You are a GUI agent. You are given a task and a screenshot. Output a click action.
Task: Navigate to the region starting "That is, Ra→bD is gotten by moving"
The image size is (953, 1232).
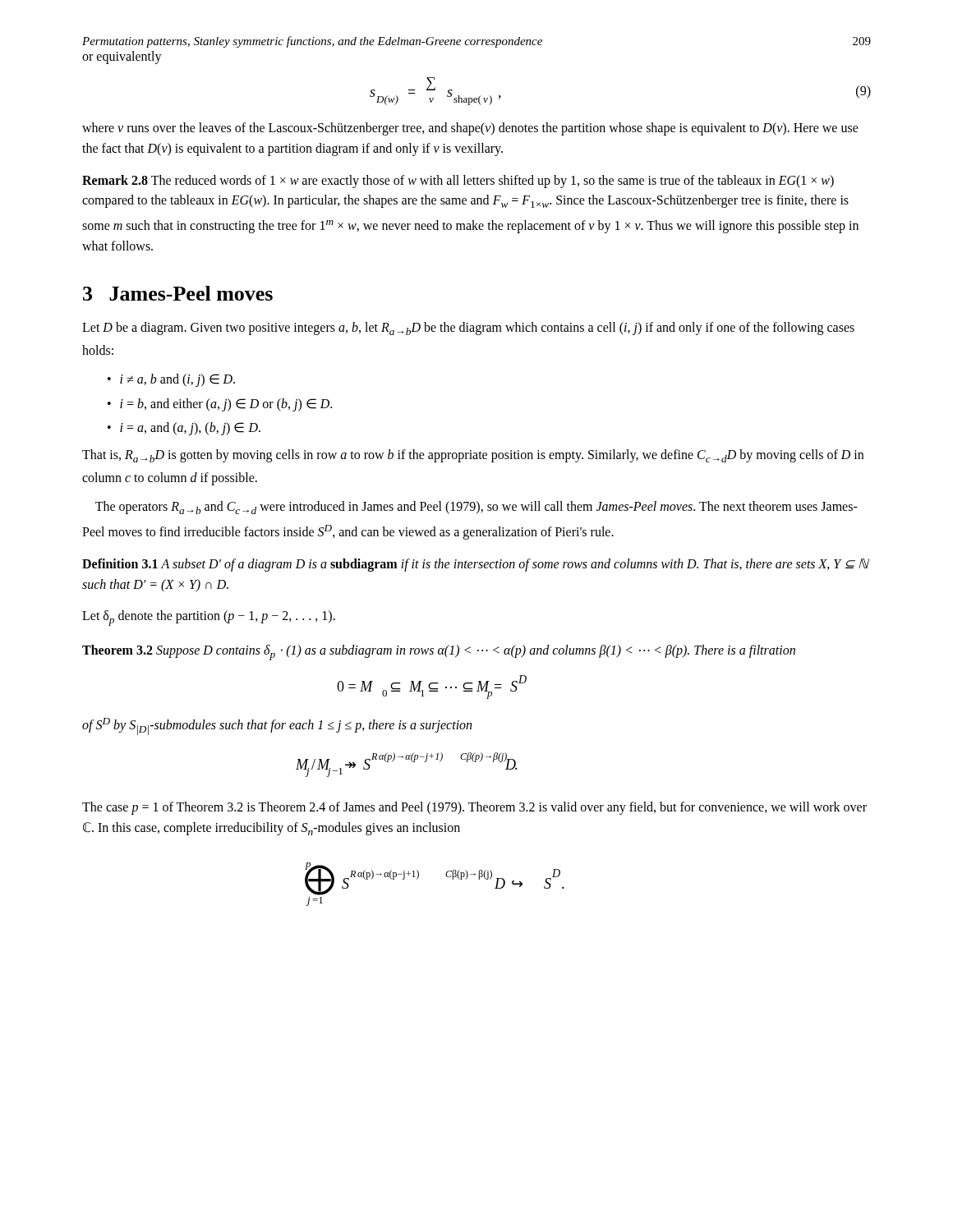coord(473,466)
